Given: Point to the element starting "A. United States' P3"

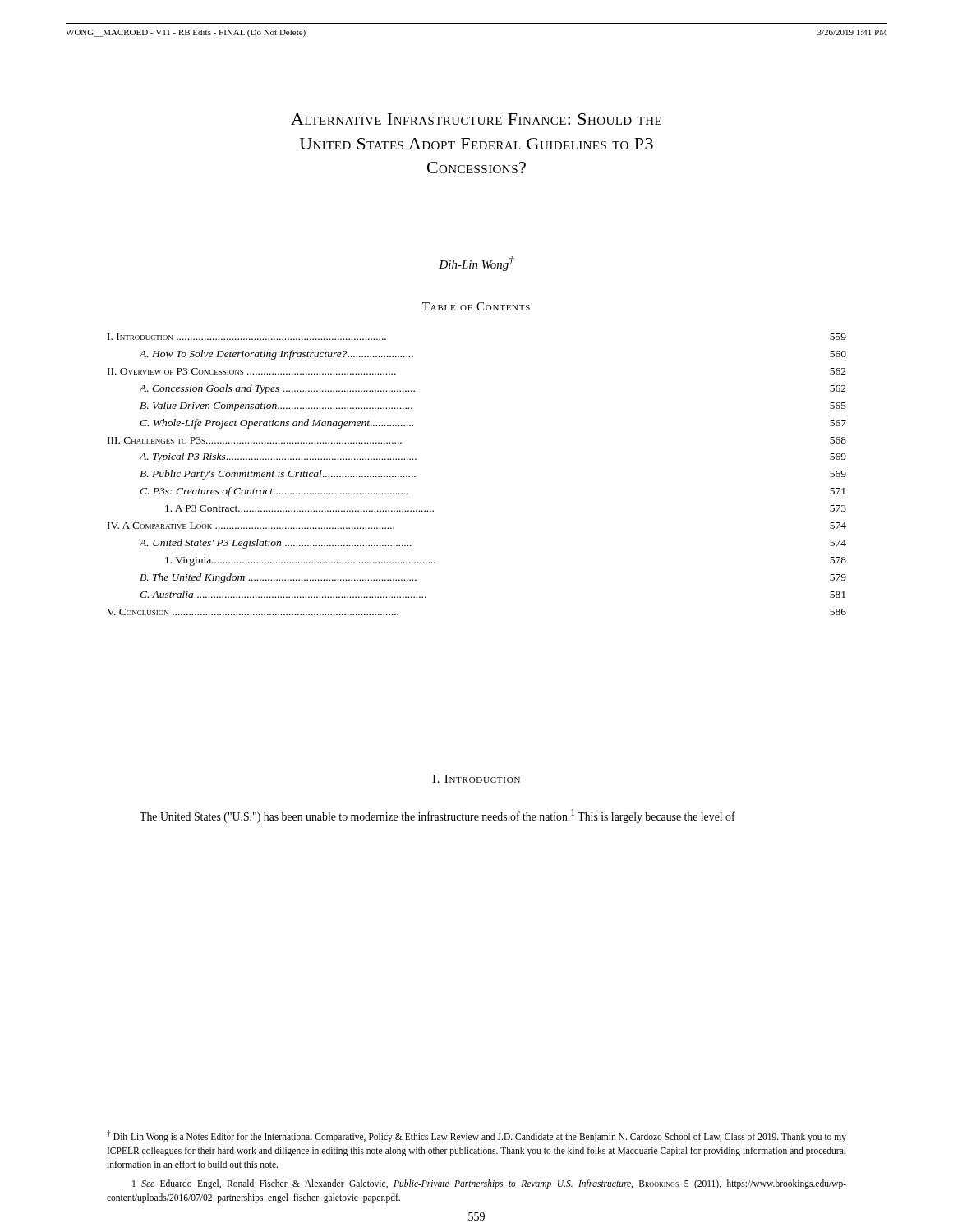Looking at the screenshot, I should [272, 542].
